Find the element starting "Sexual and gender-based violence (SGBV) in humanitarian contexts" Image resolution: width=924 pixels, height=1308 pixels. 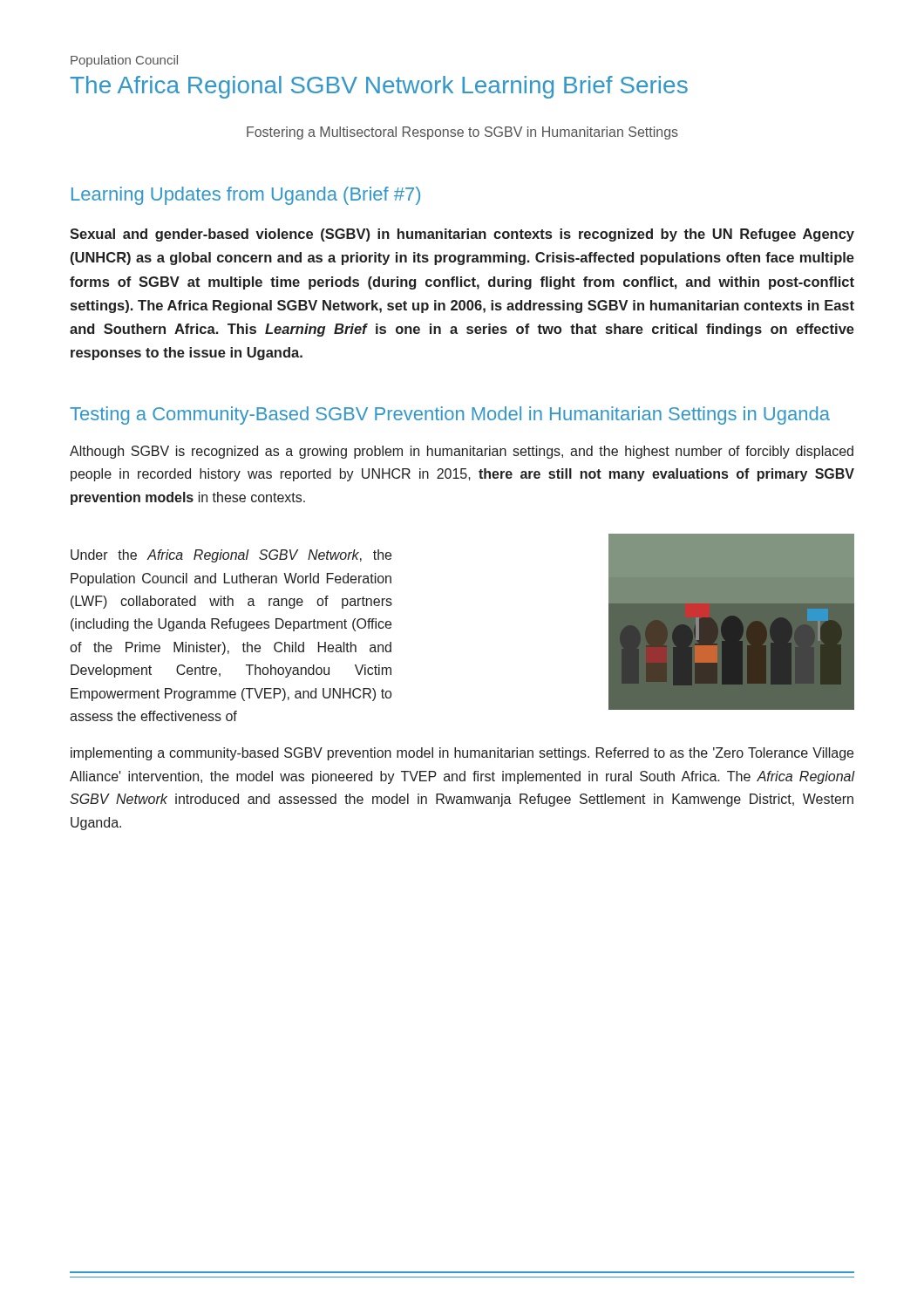tap(462, 294)
